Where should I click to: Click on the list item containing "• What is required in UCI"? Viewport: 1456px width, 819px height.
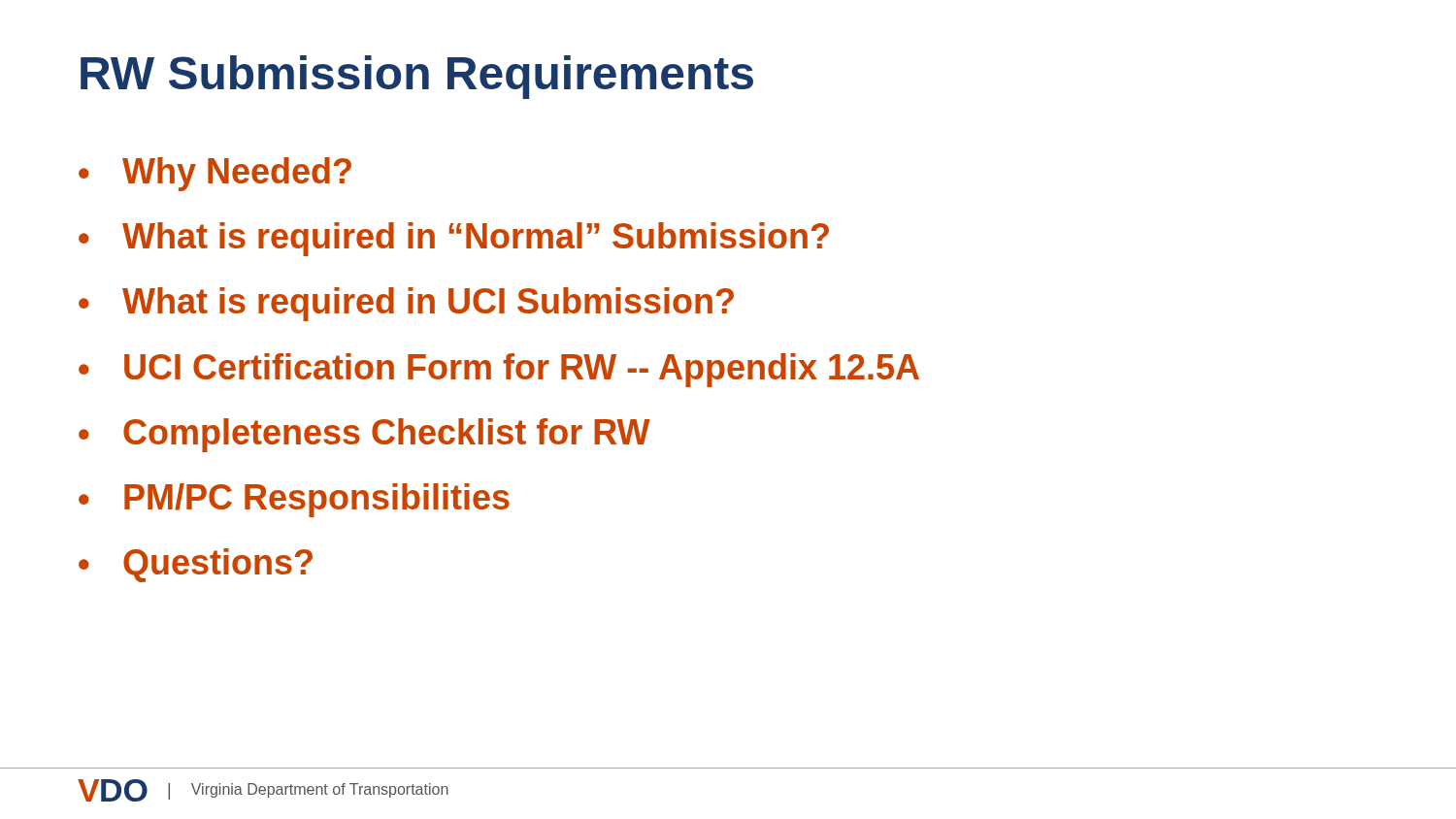(x=407, y=303)
